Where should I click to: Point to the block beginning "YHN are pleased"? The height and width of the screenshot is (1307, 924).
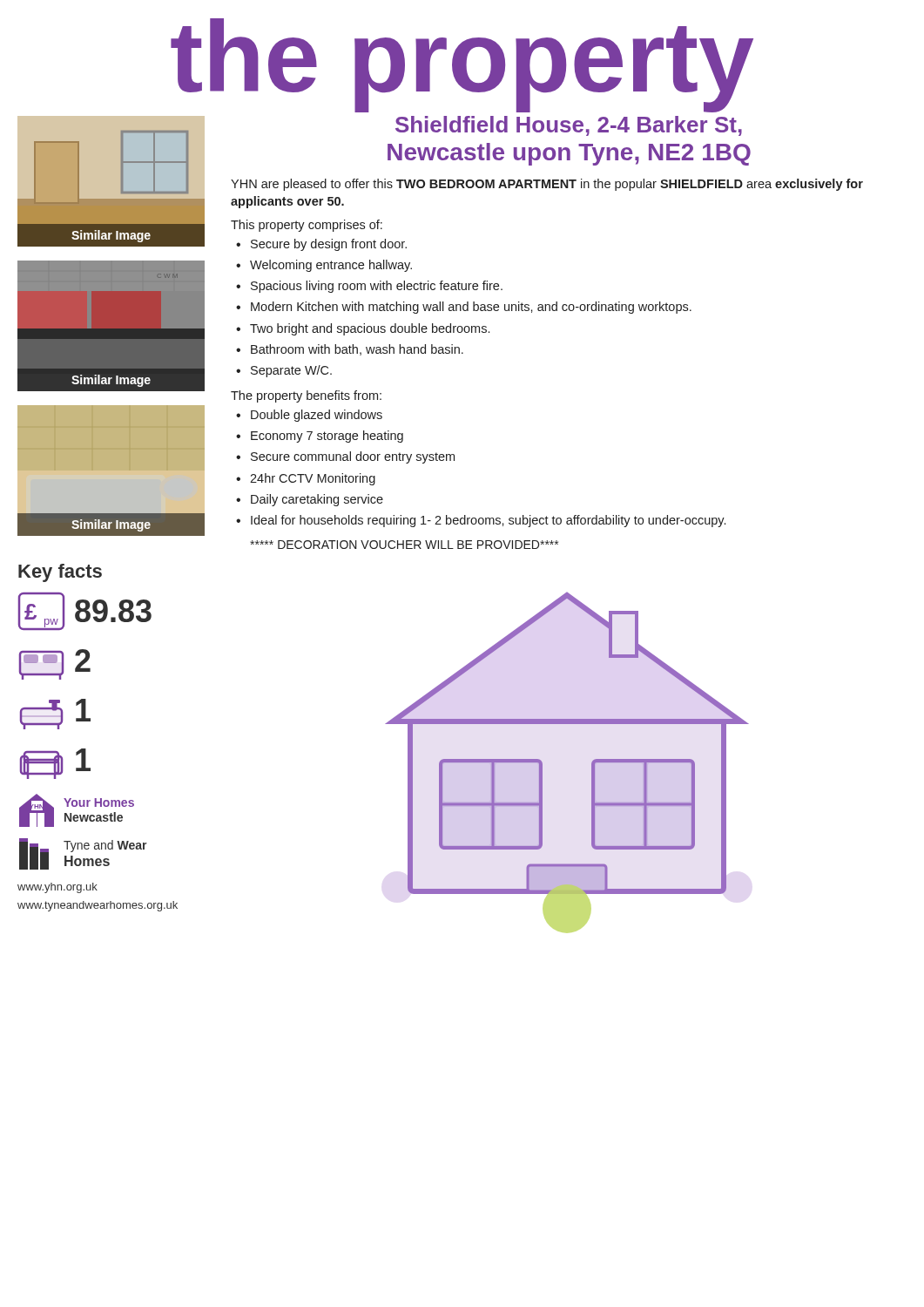[547, 193]
